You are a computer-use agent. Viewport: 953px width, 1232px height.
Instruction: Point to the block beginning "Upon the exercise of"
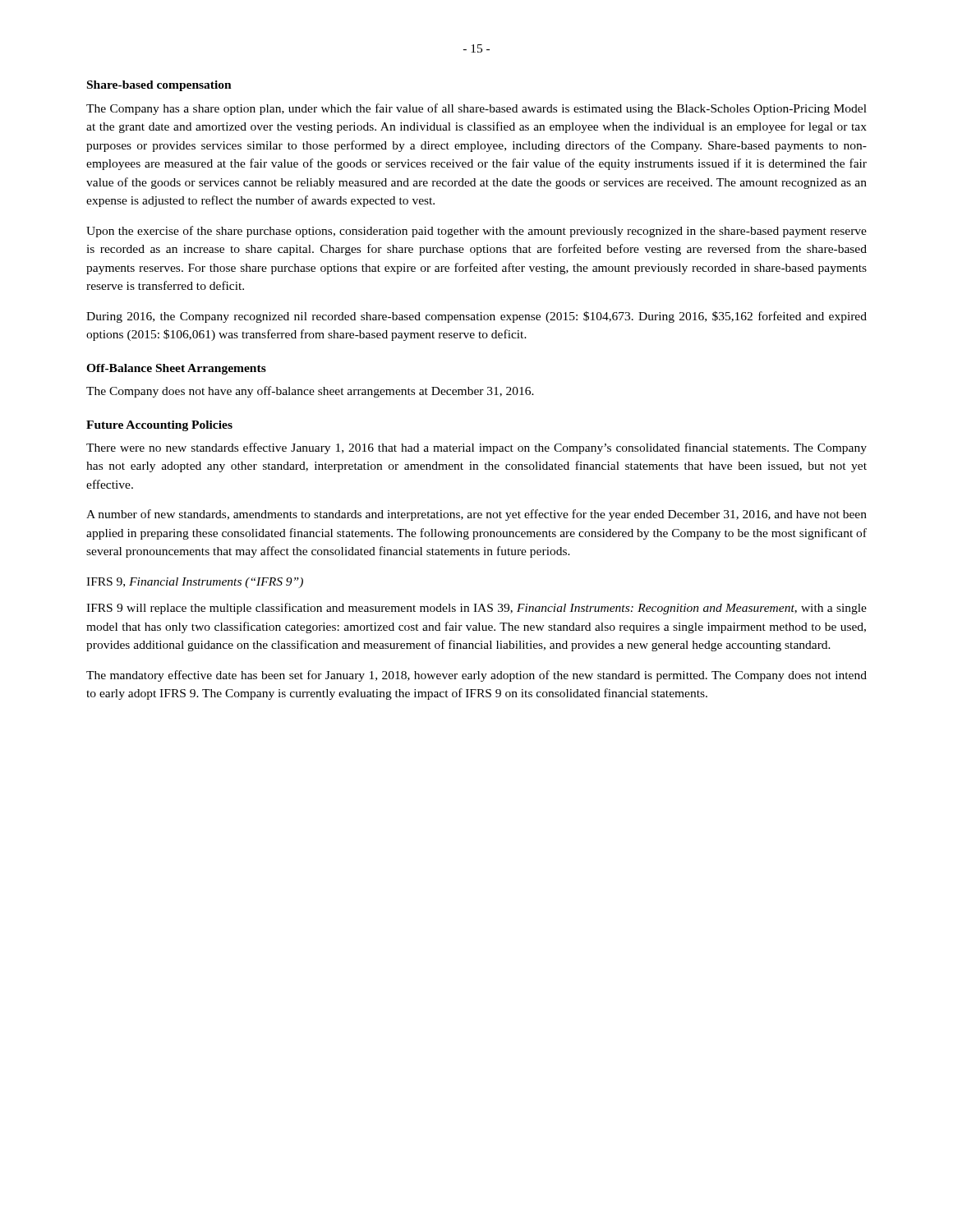(476, 258)
